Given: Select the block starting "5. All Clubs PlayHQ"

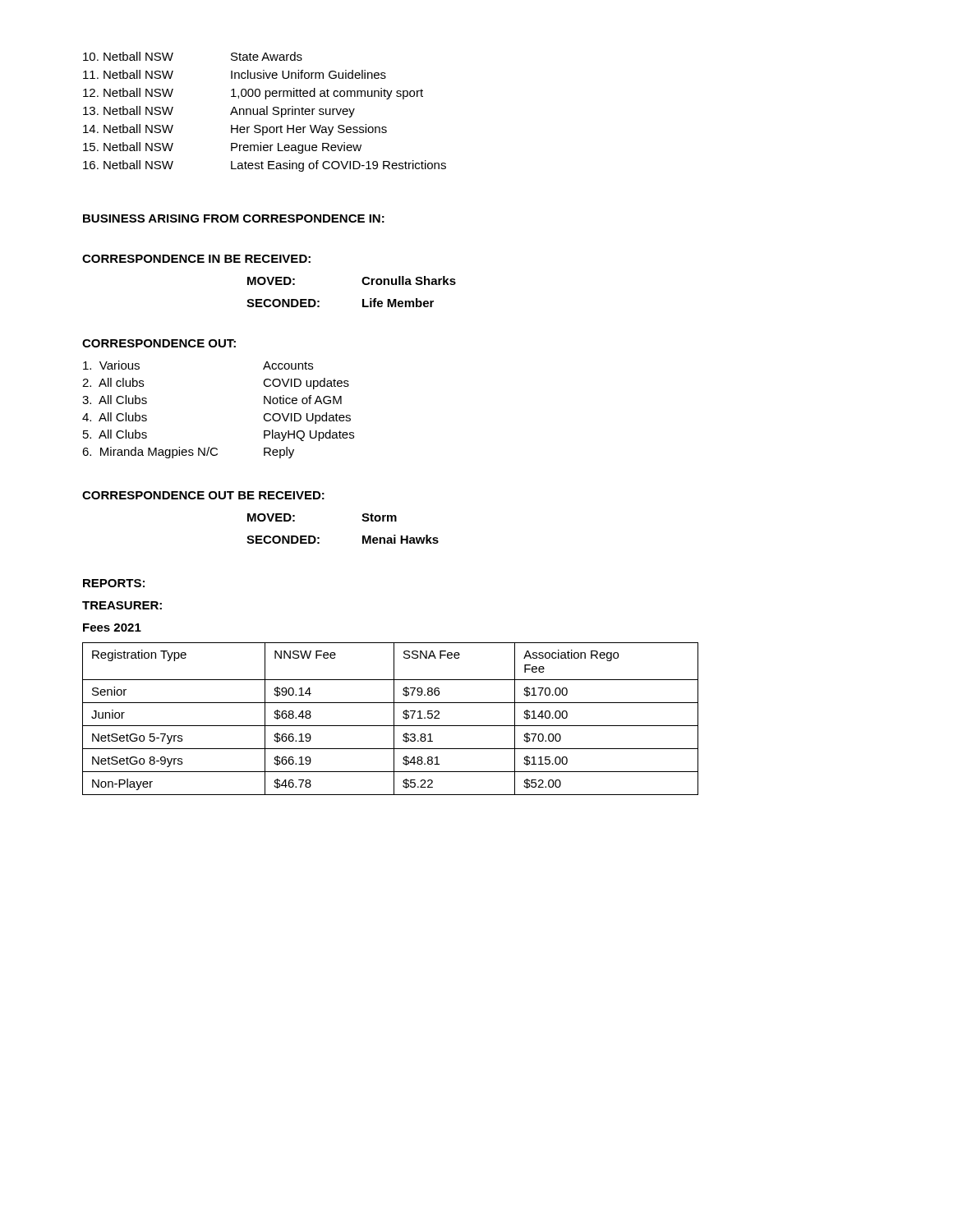Looking at the screenshot, I should [x=110, y=435].
